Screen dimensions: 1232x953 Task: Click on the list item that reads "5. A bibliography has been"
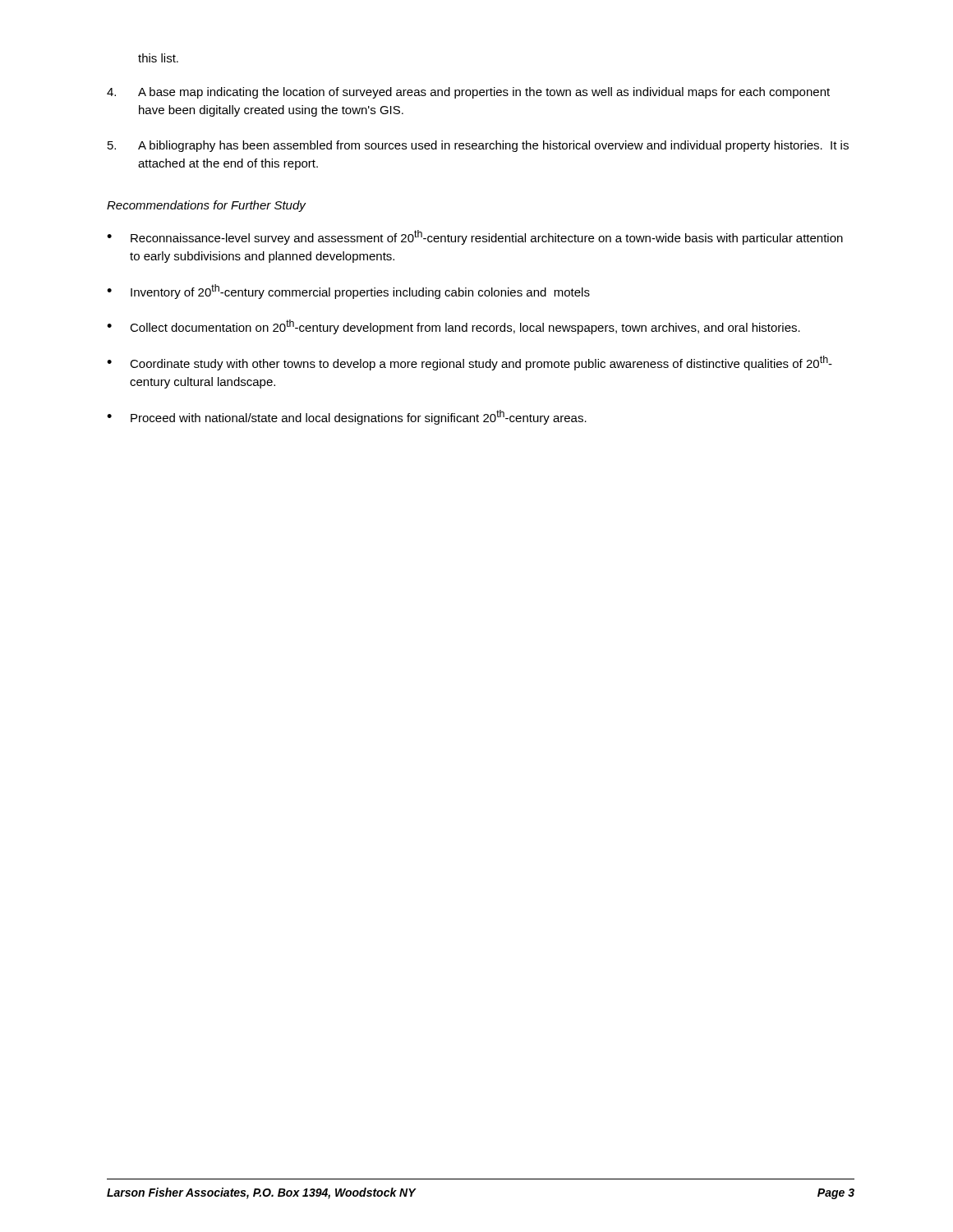(x=481, y=154)
